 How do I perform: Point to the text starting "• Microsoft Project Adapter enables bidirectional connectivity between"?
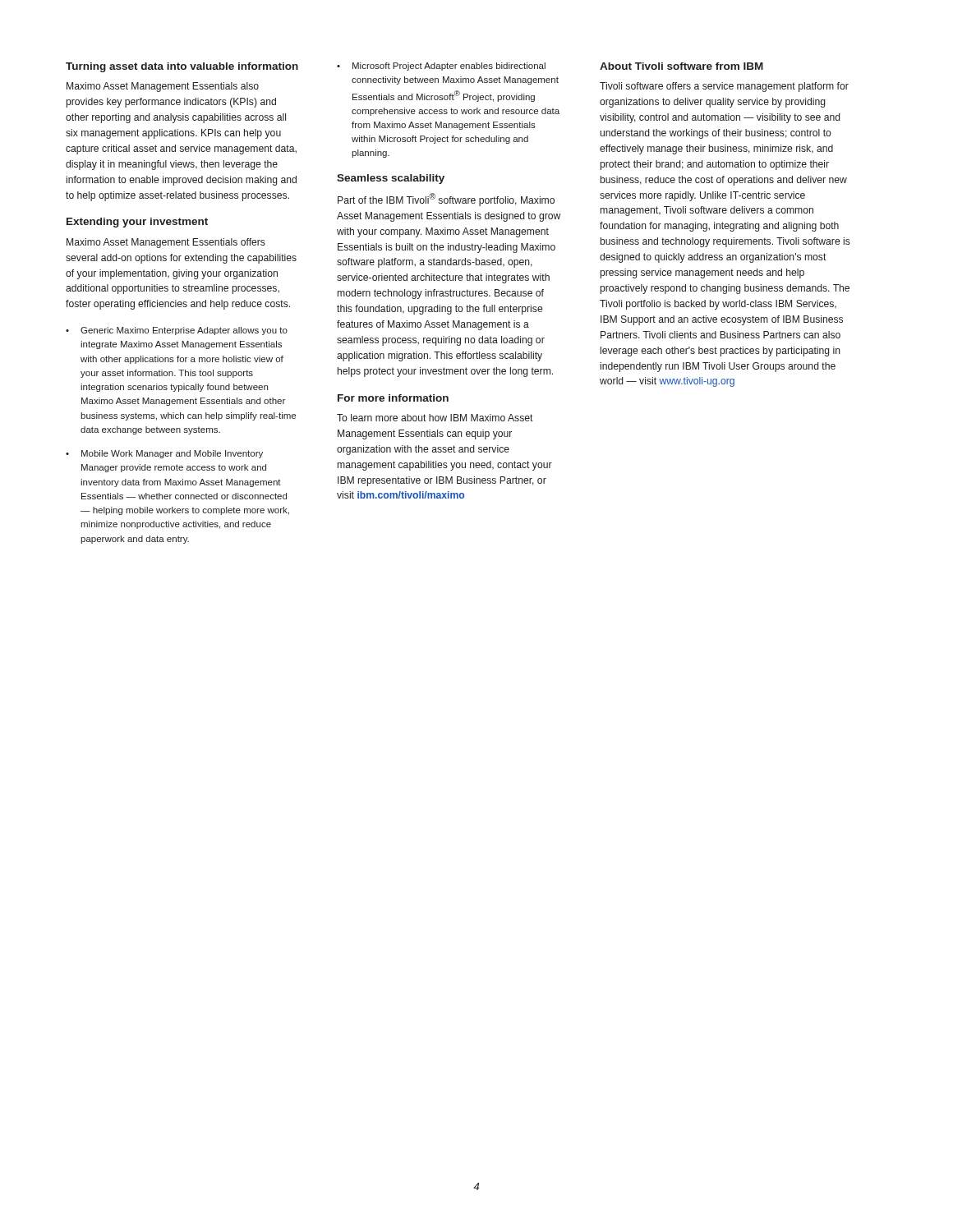click(449, 110)
